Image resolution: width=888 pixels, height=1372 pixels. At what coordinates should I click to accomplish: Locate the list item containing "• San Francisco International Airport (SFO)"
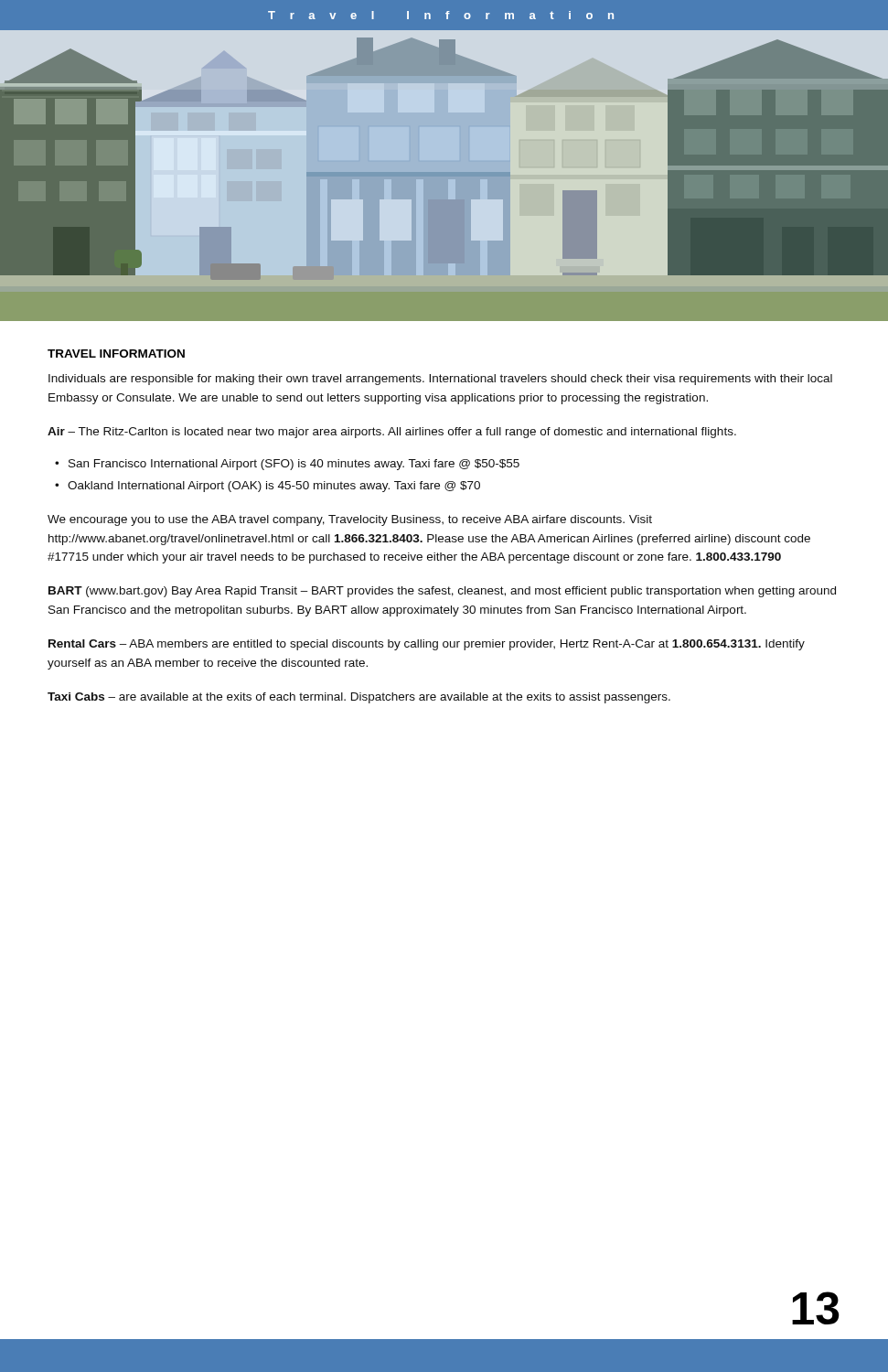287,464
